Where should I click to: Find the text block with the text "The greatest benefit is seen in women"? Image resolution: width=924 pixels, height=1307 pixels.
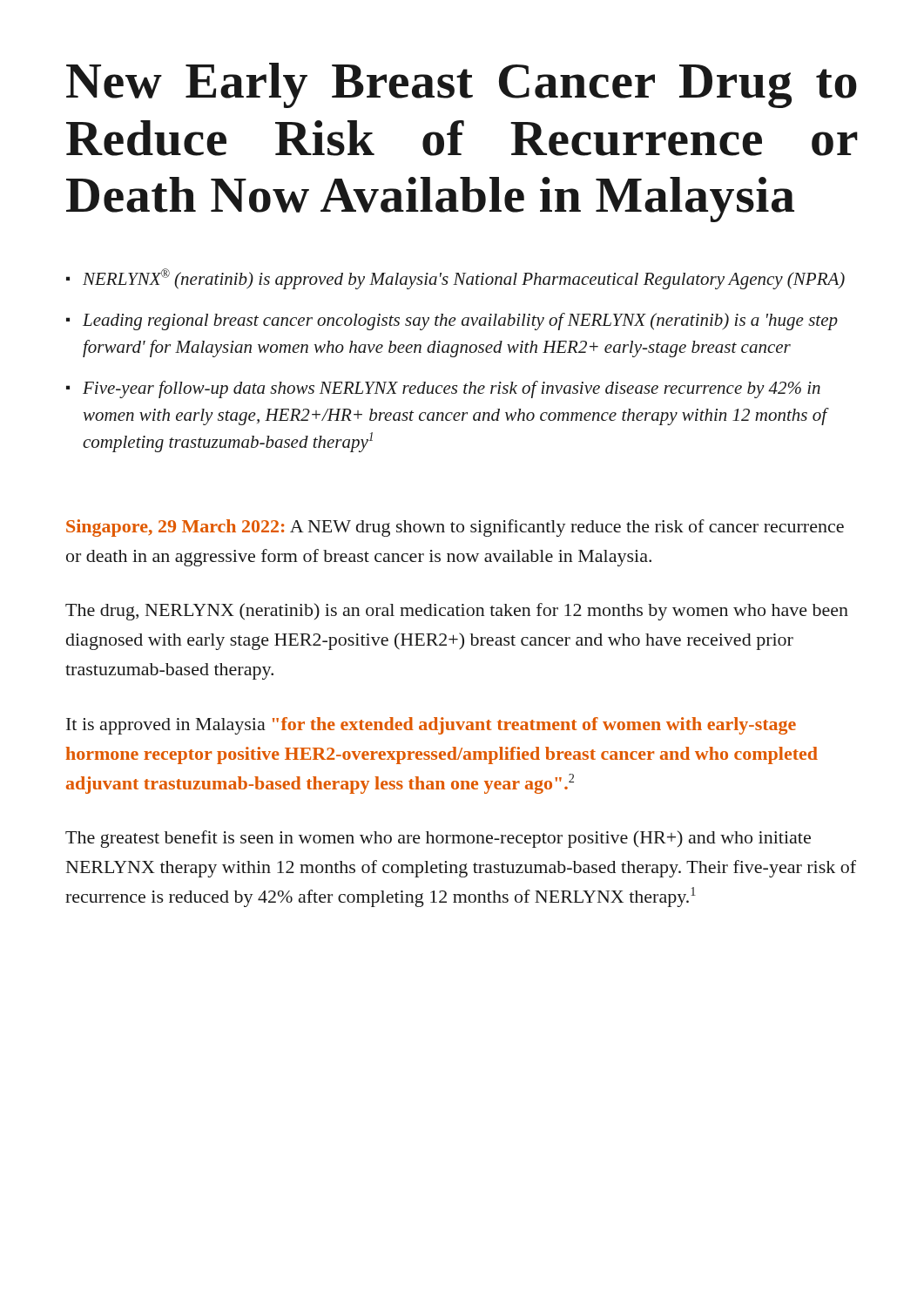click(461, 866)
